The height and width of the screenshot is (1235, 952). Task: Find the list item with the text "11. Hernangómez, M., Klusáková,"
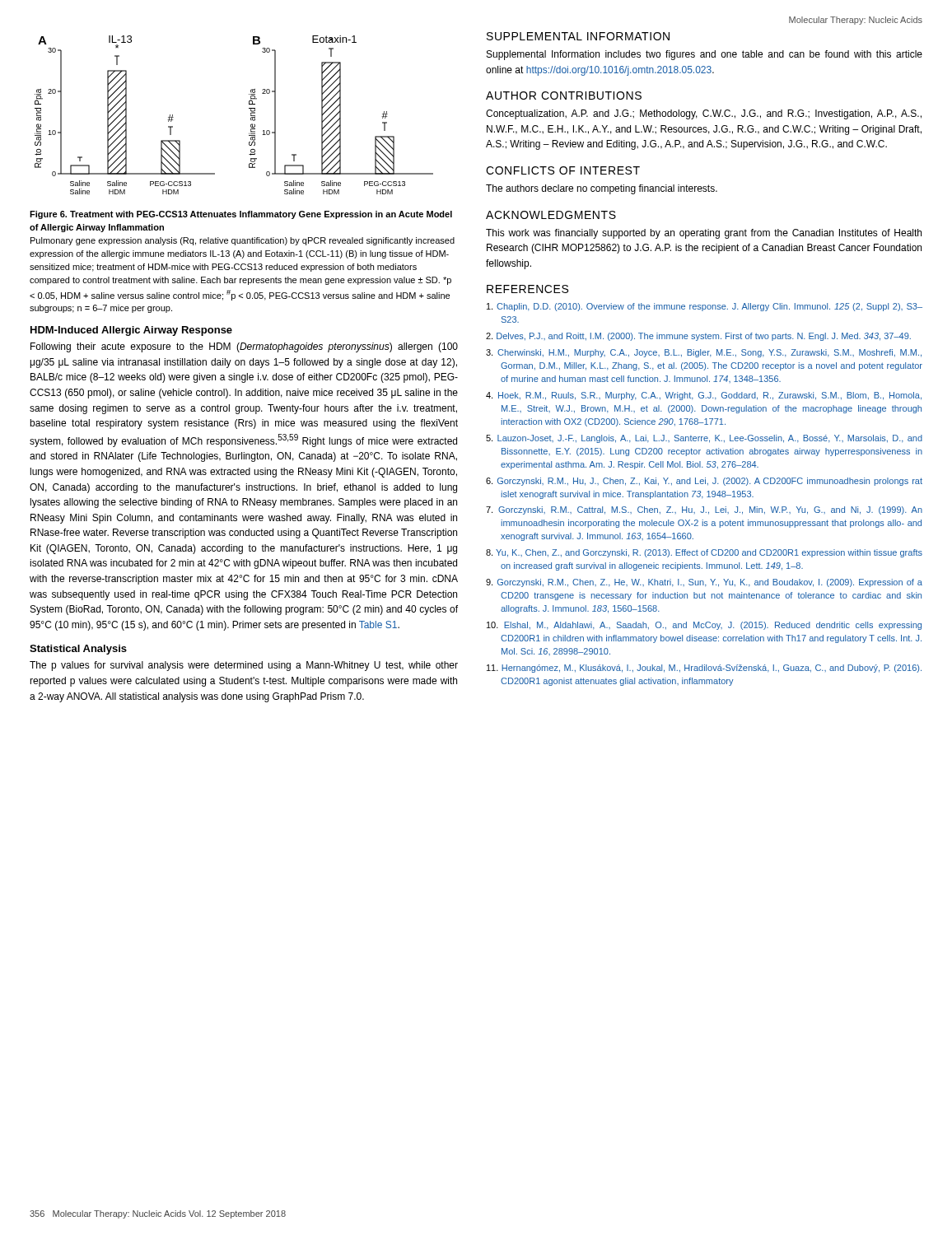(x=704, y=674)
